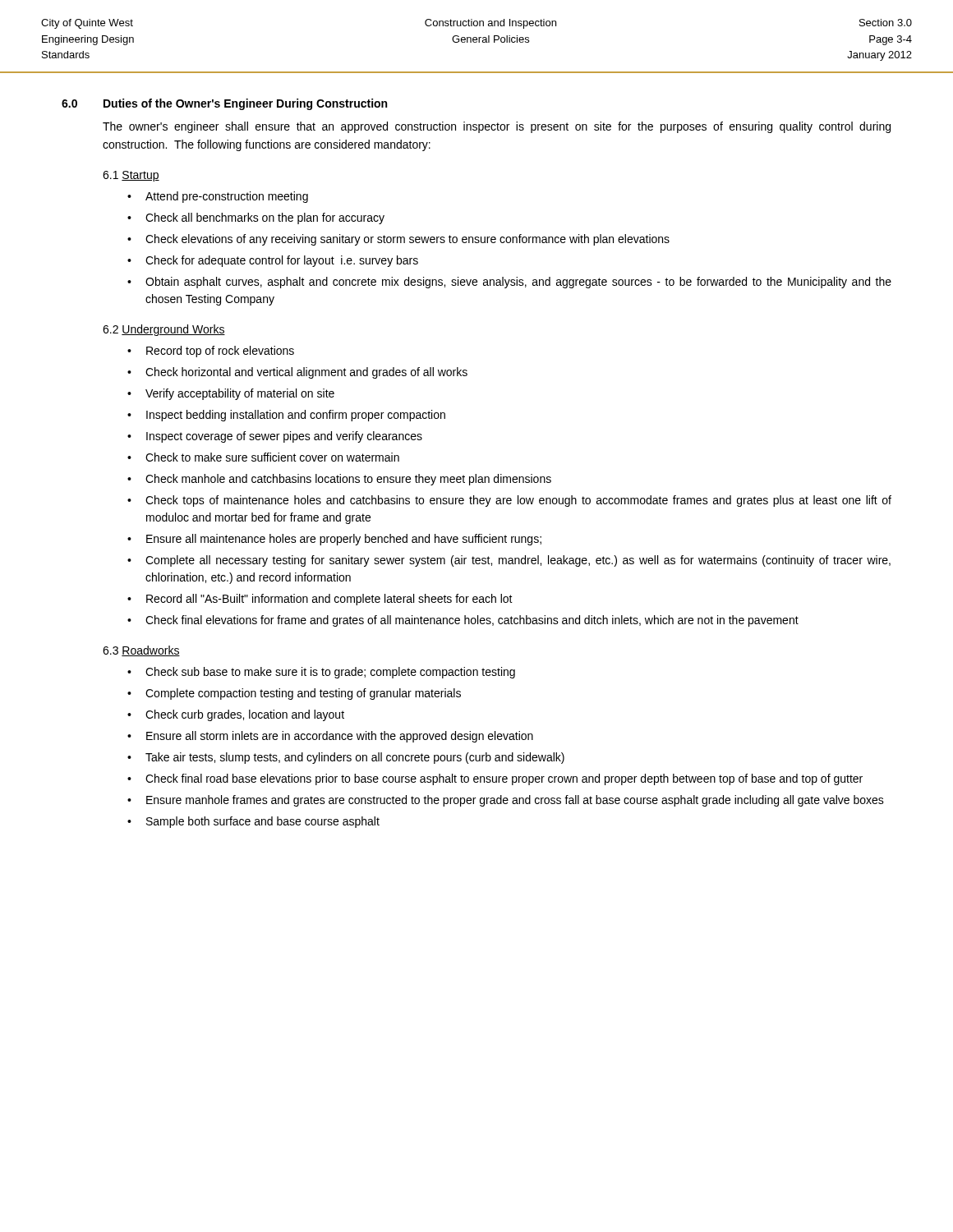Click on the region starting "Inspect bedding installation and confirm proper"

[x=296, y=415]
